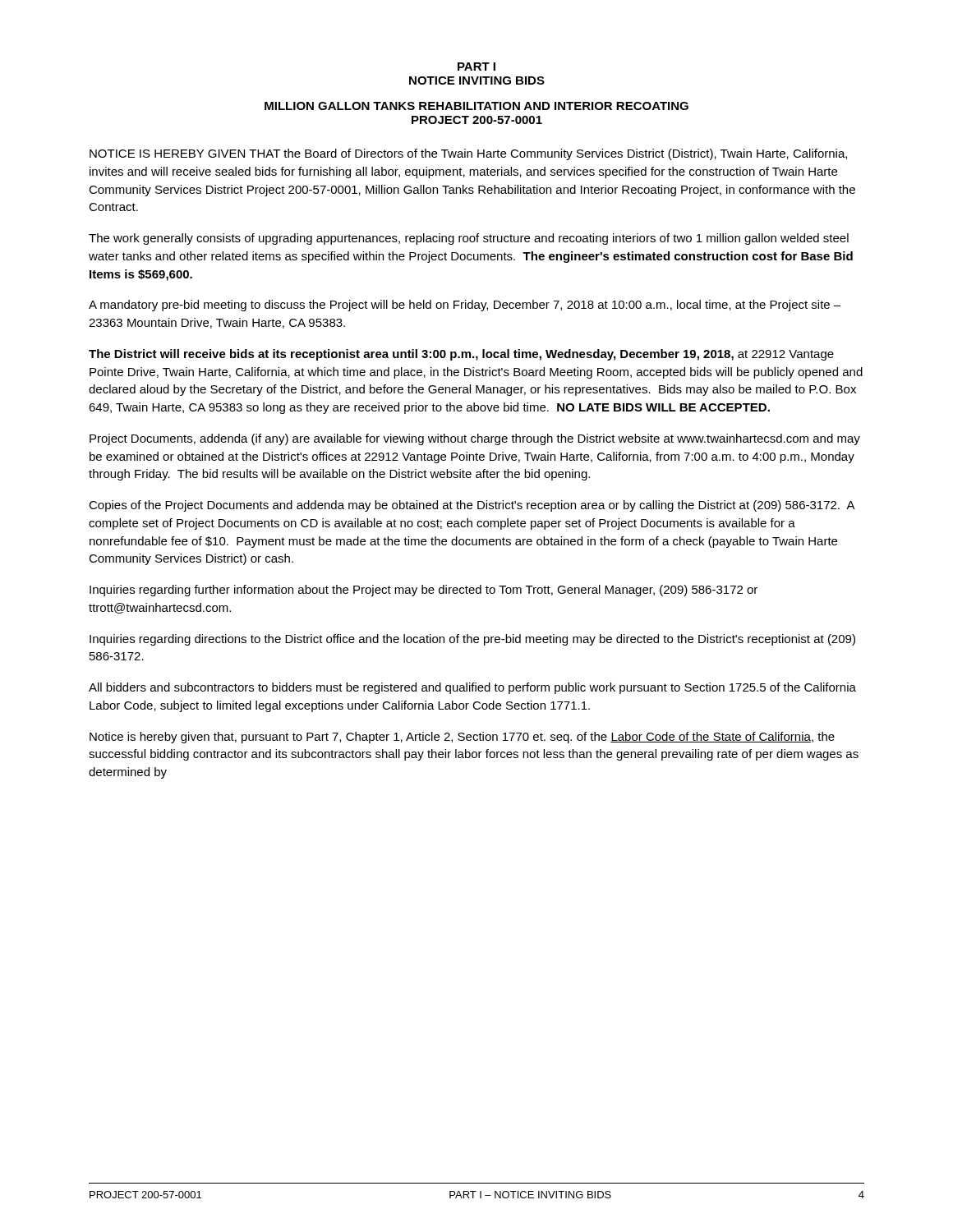Click the passage that begins "The work generally consists of upgrading"

[471, 256]
